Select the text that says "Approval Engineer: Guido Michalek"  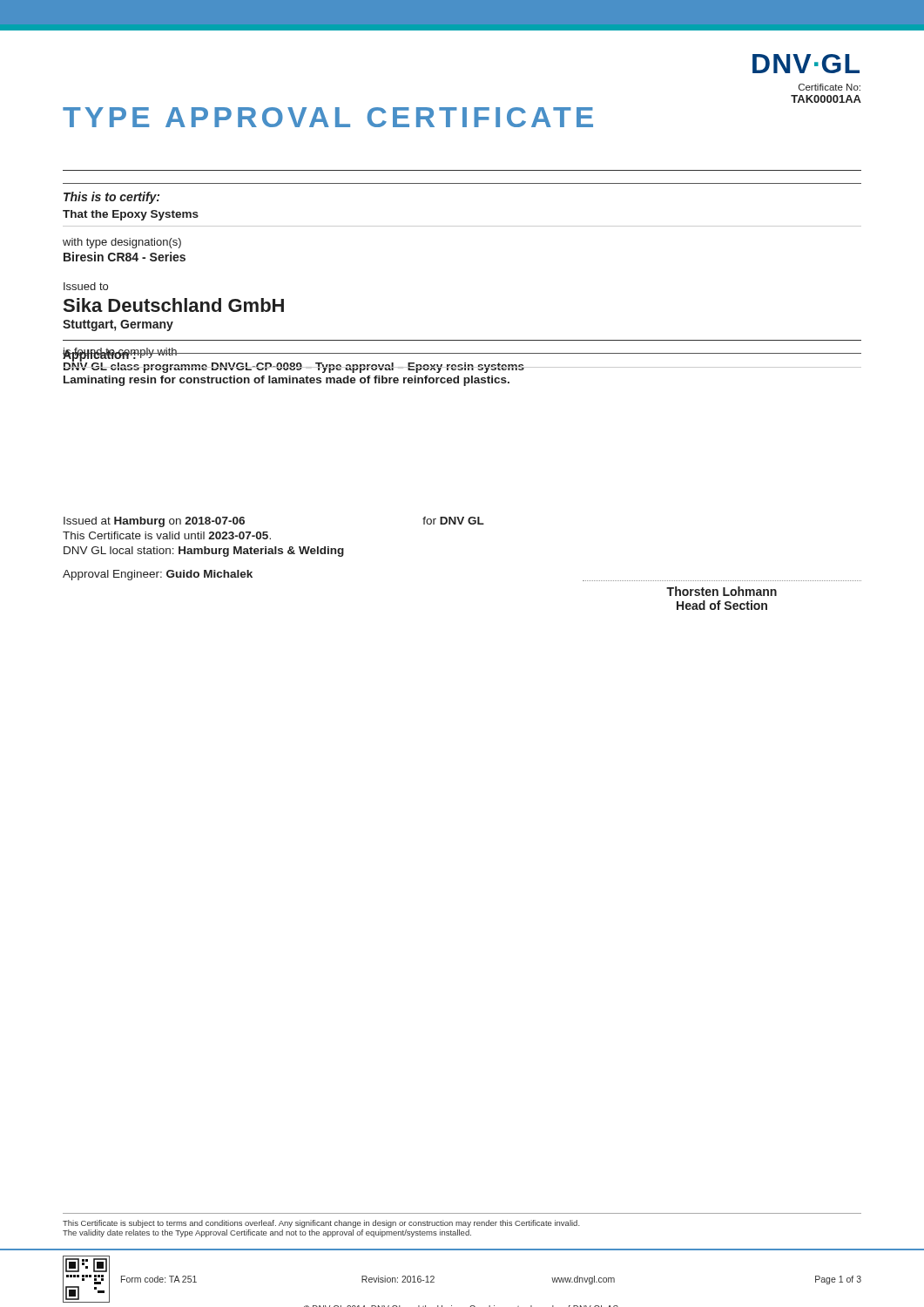coord(158,574)
